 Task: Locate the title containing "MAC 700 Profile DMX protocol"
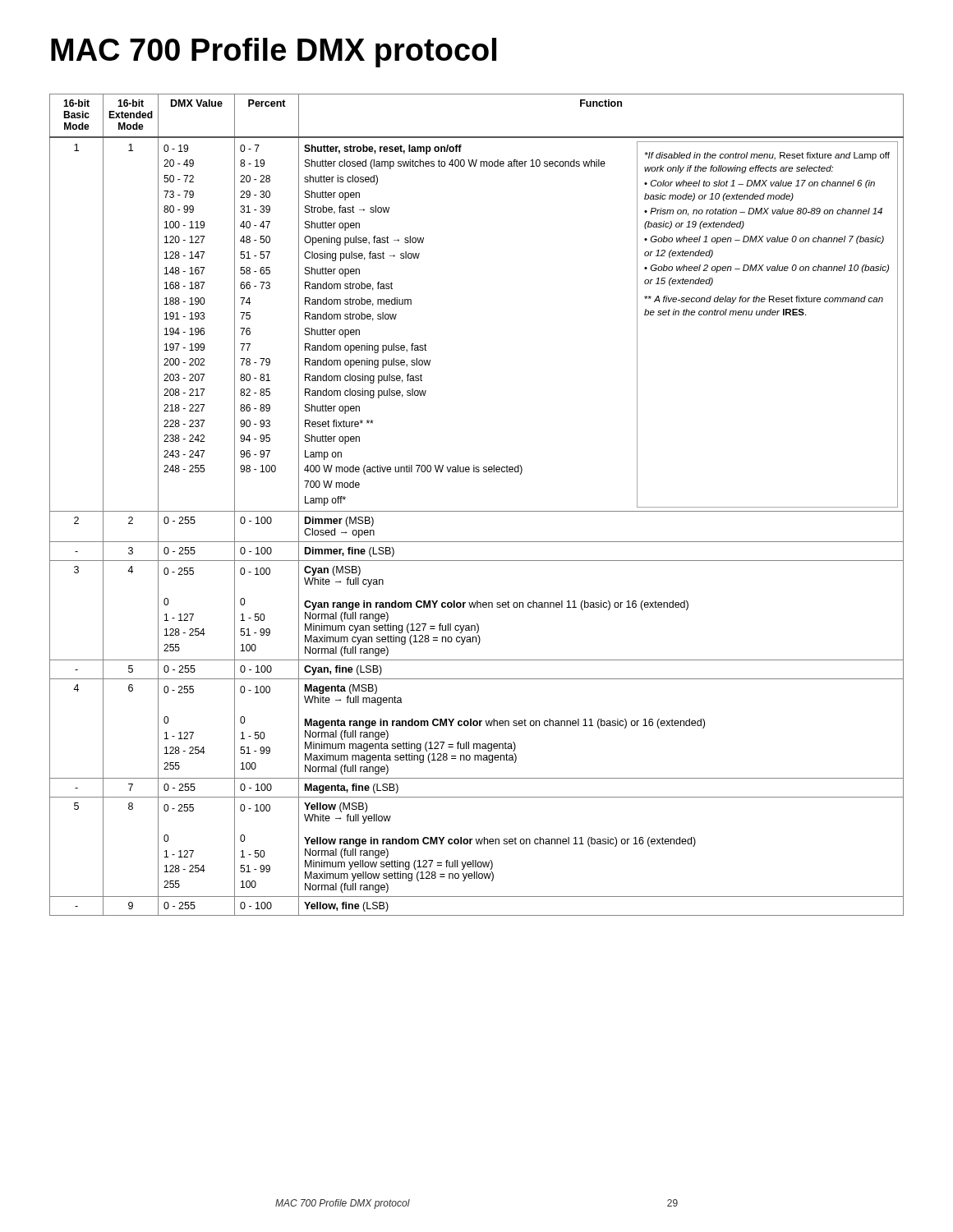tap(476, 51)
